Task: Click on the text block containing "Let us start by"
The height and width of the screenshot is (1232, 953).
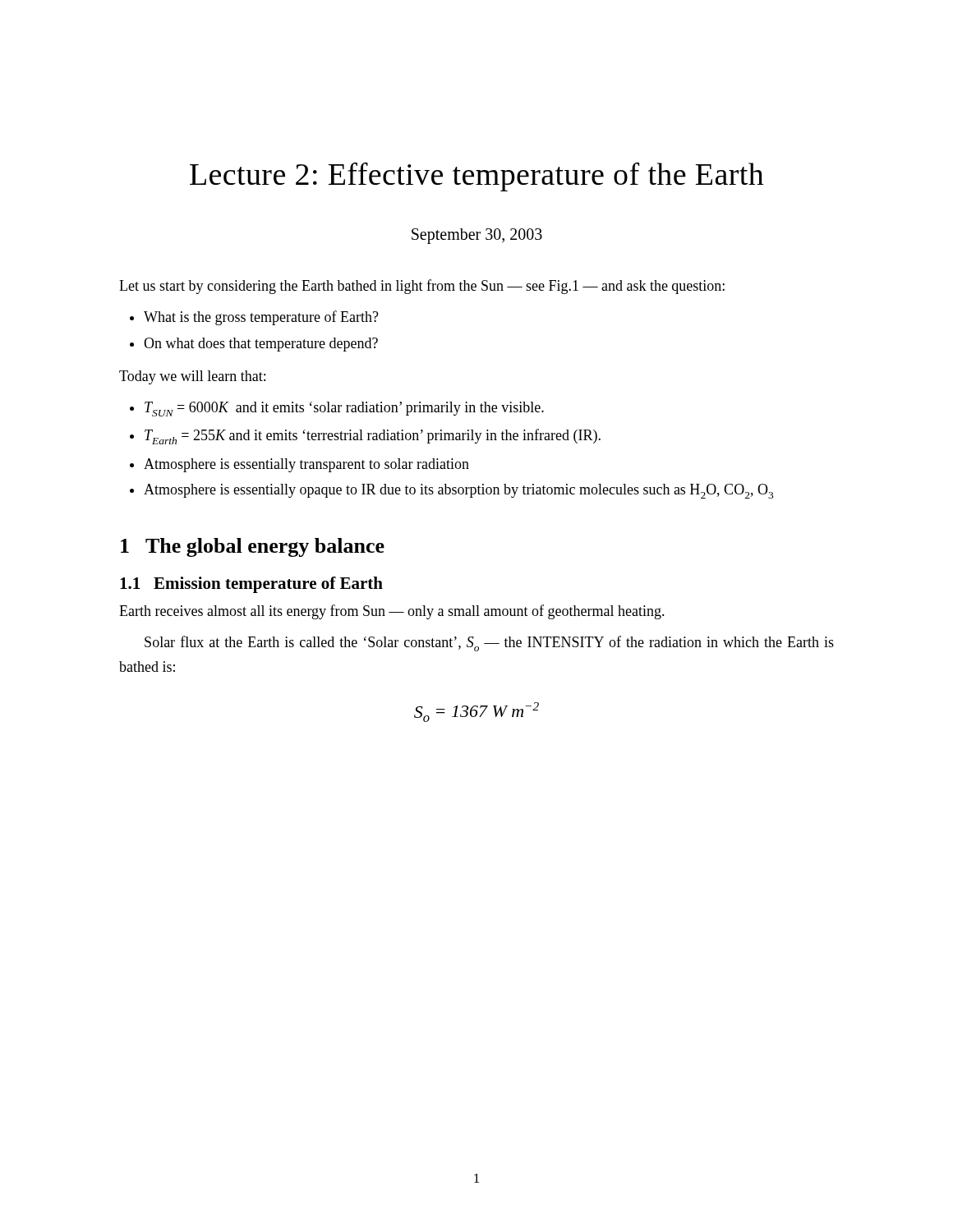Action: (476, 287)
